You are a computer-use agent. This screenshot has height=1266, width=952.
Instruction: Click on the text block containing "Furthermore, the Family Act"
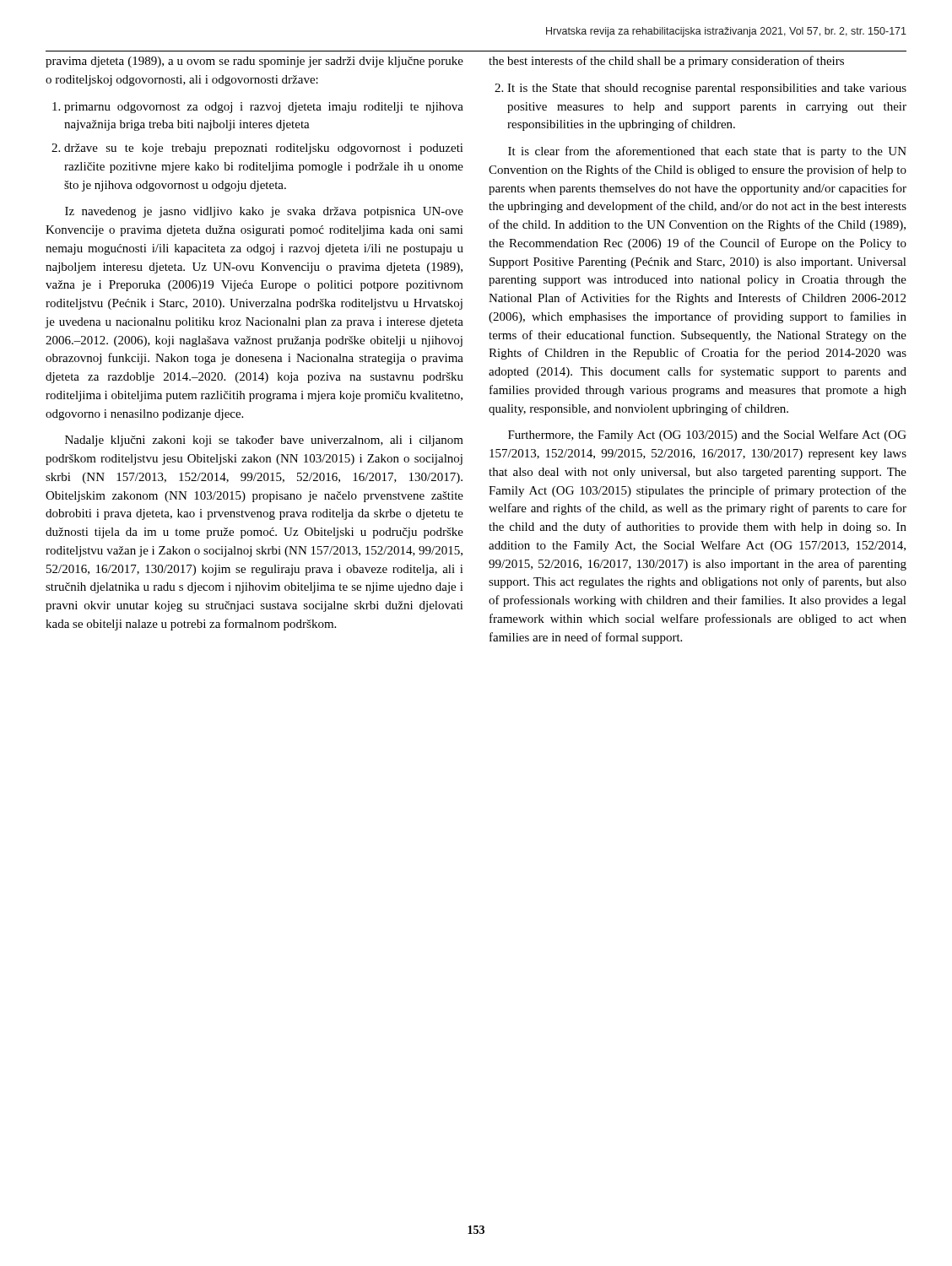pos(698,537)
